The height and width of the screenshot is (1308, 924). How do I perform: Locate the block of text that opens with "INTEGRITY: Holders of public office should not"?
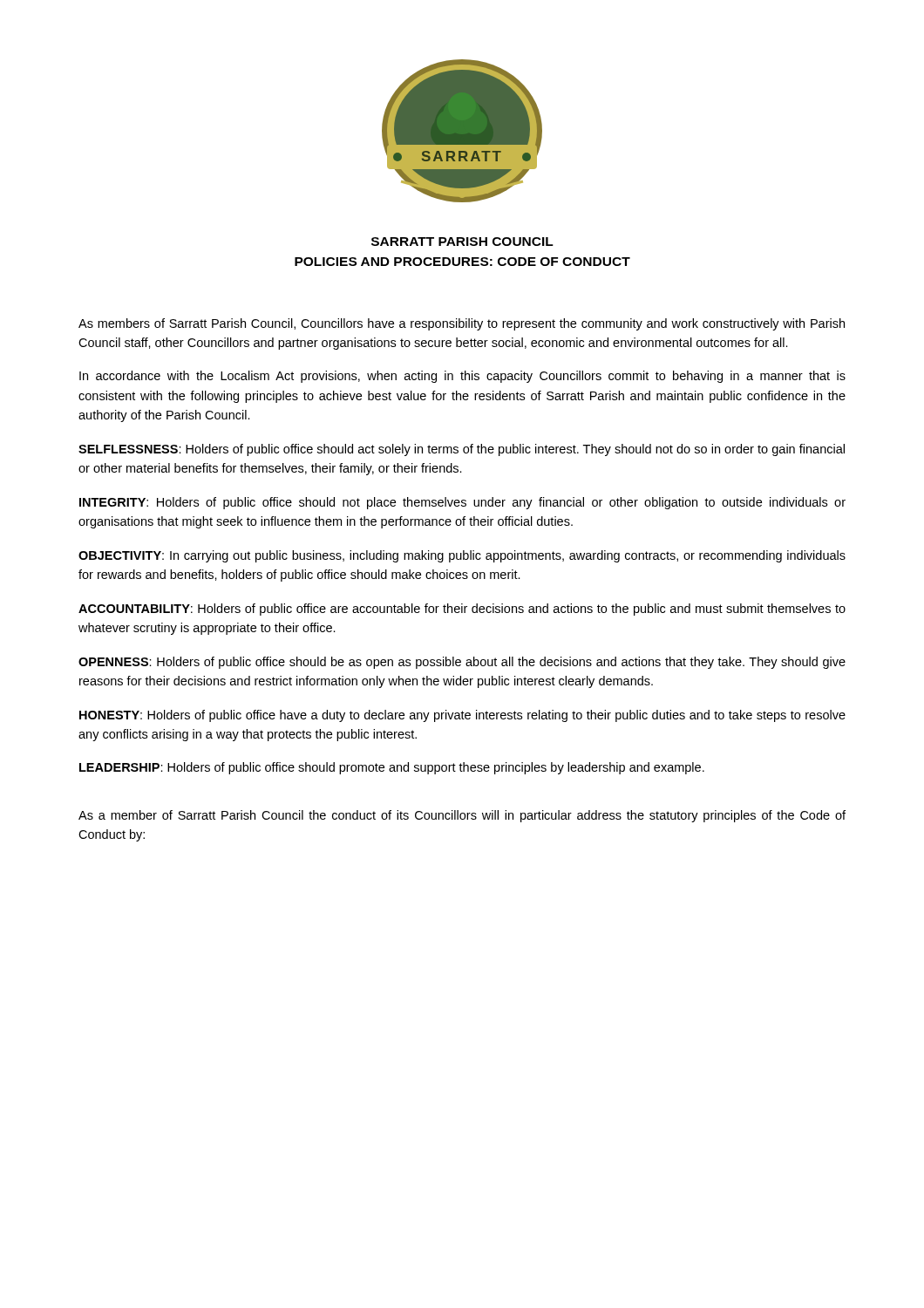click(462, 512)
